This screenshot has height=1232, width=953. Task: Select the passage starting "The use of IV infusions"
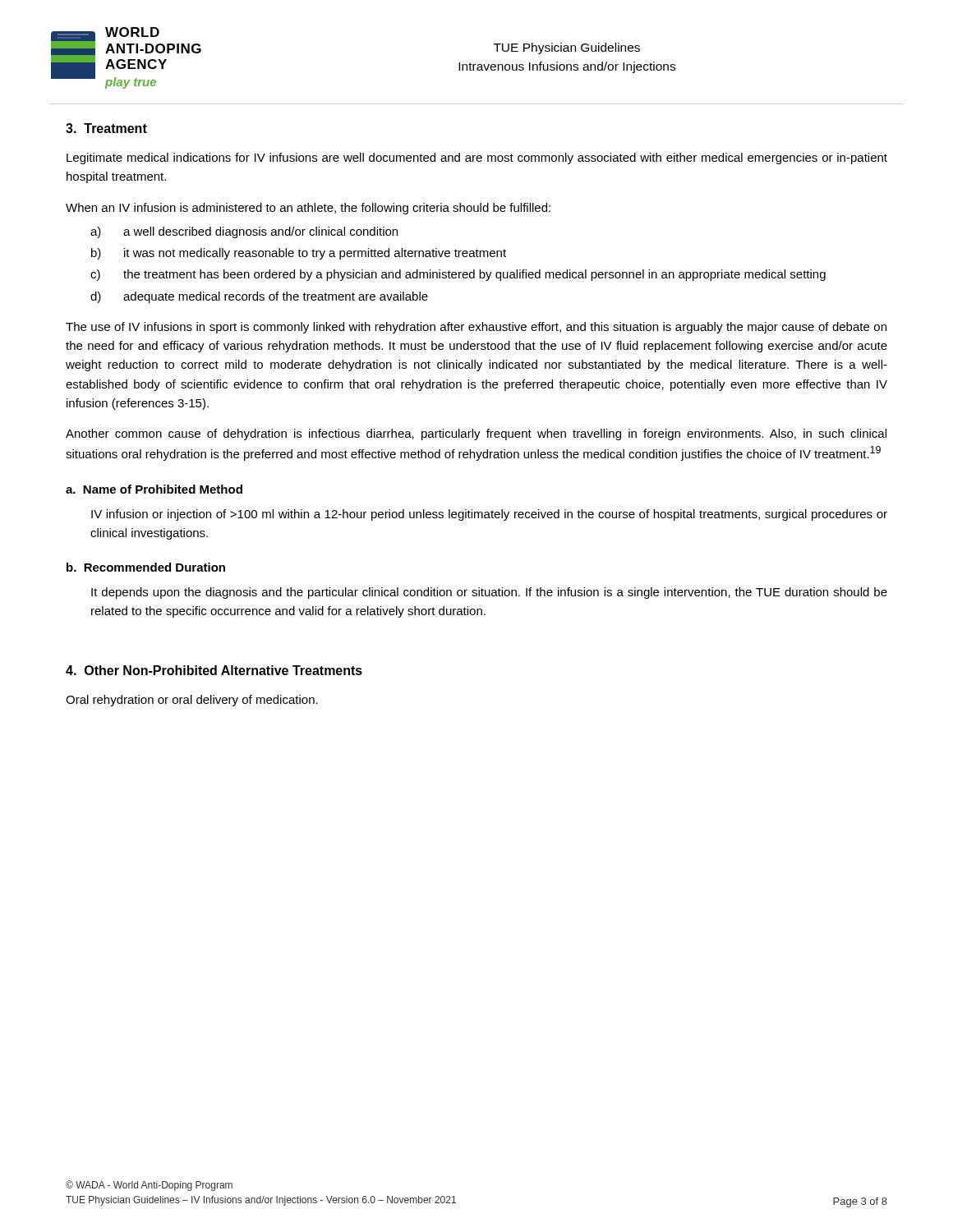(x=476, y=364)
